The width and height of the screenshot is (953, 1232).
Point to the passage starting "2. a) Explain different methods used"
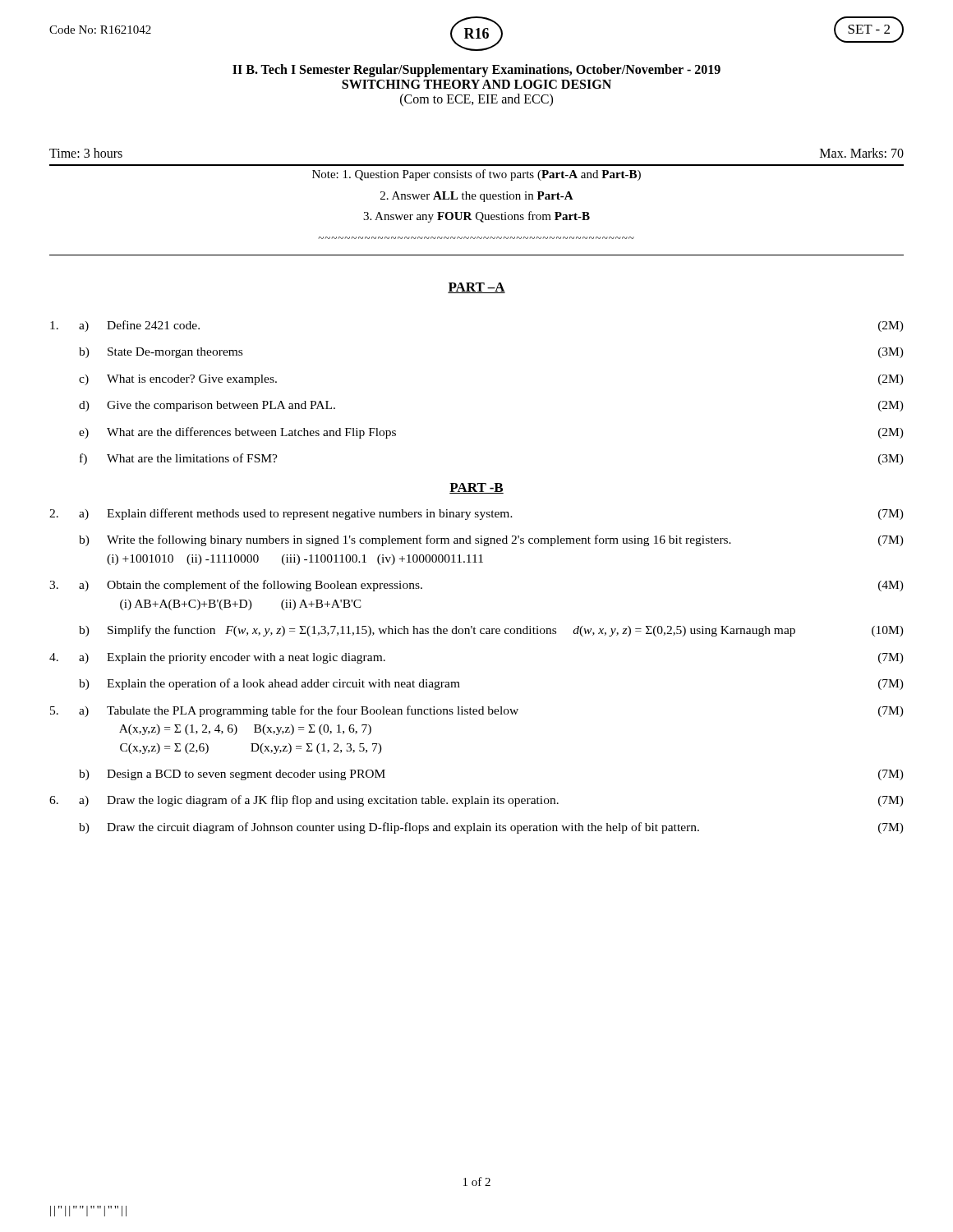476,513
